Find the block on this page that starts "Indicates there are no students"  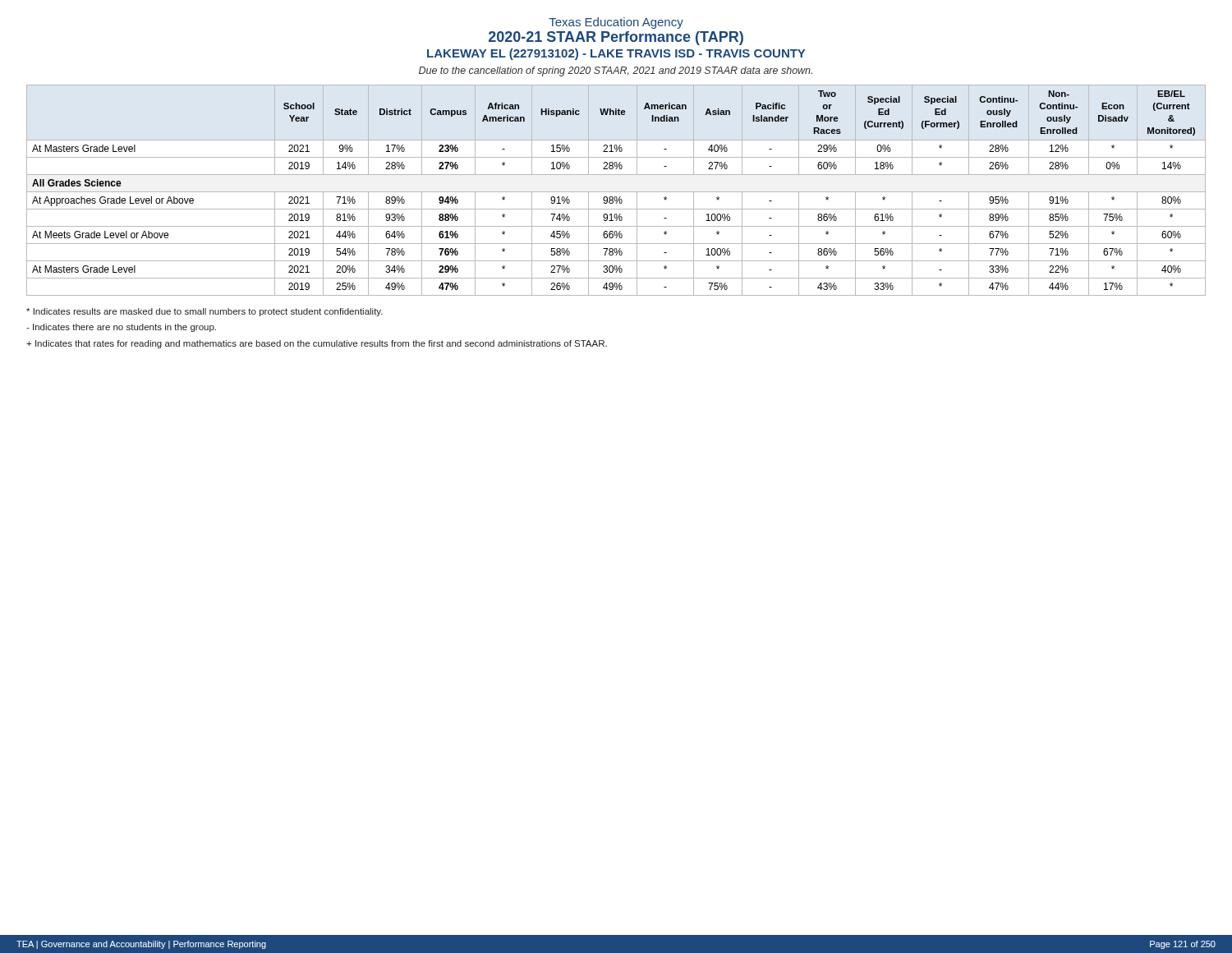coord(122,327)
